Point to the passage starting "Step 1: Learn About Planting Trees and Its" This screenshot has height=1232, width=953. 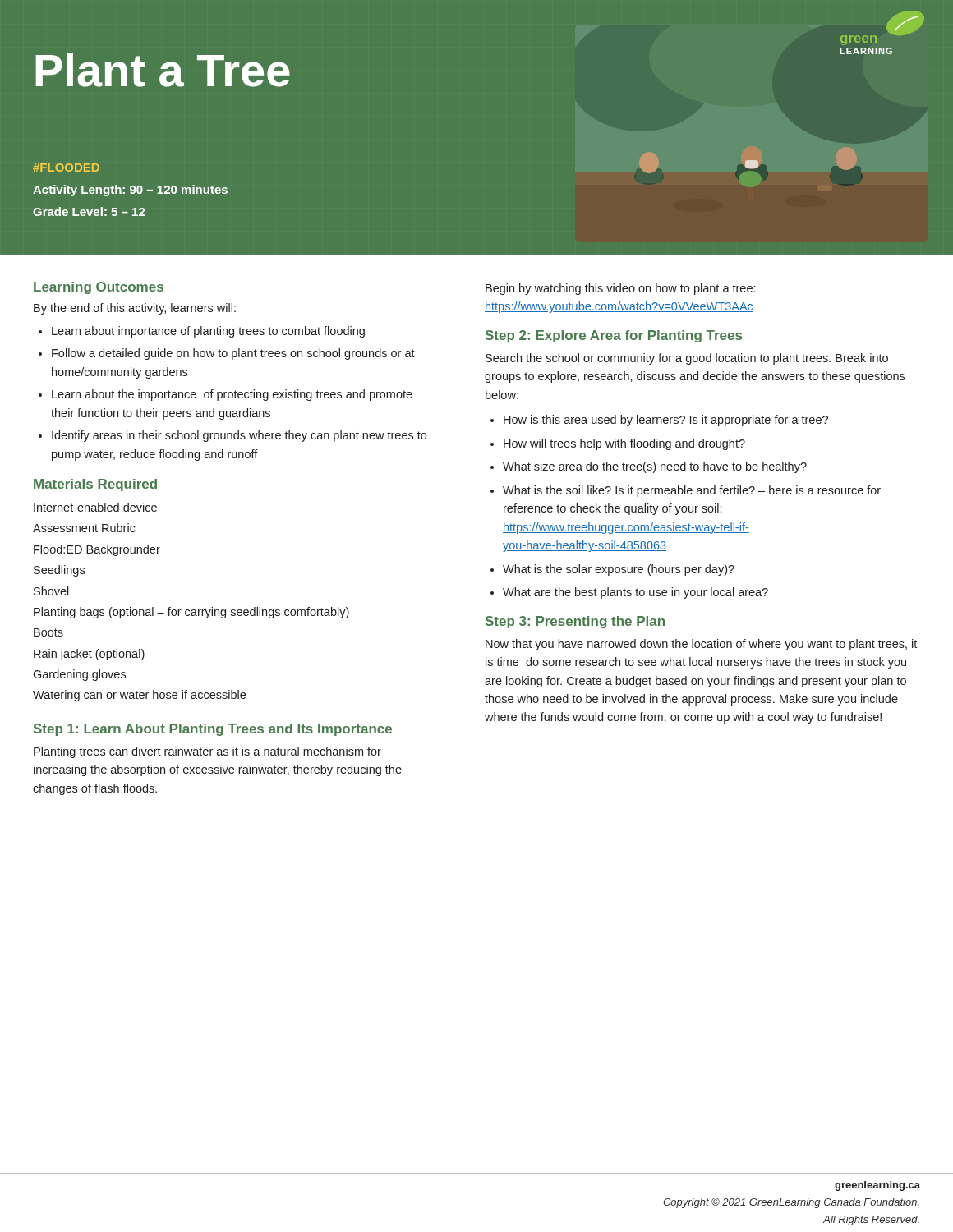[213, 729]
